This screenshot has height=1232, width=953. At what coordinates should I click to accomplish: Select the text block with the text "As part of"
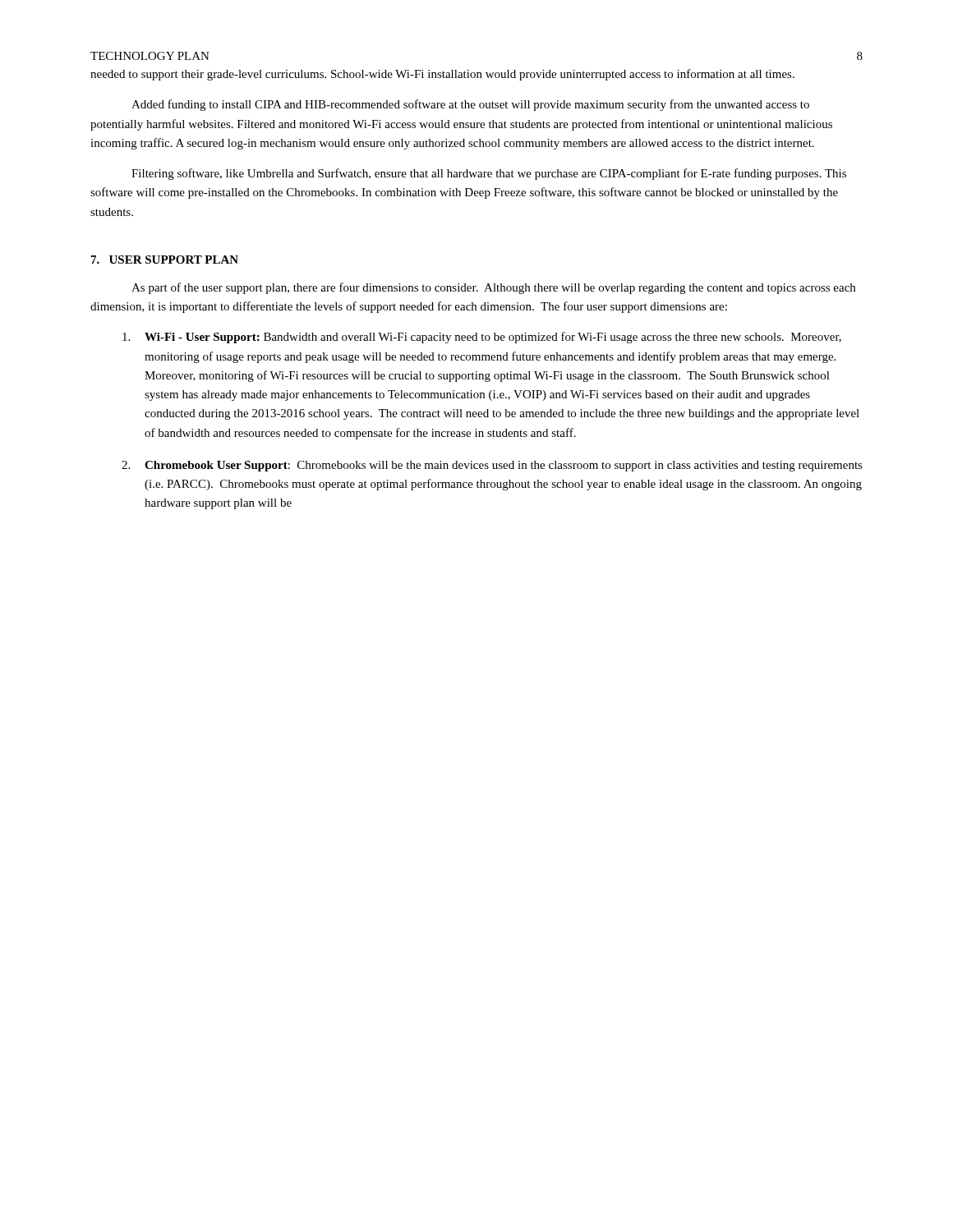tap(476, 297)
